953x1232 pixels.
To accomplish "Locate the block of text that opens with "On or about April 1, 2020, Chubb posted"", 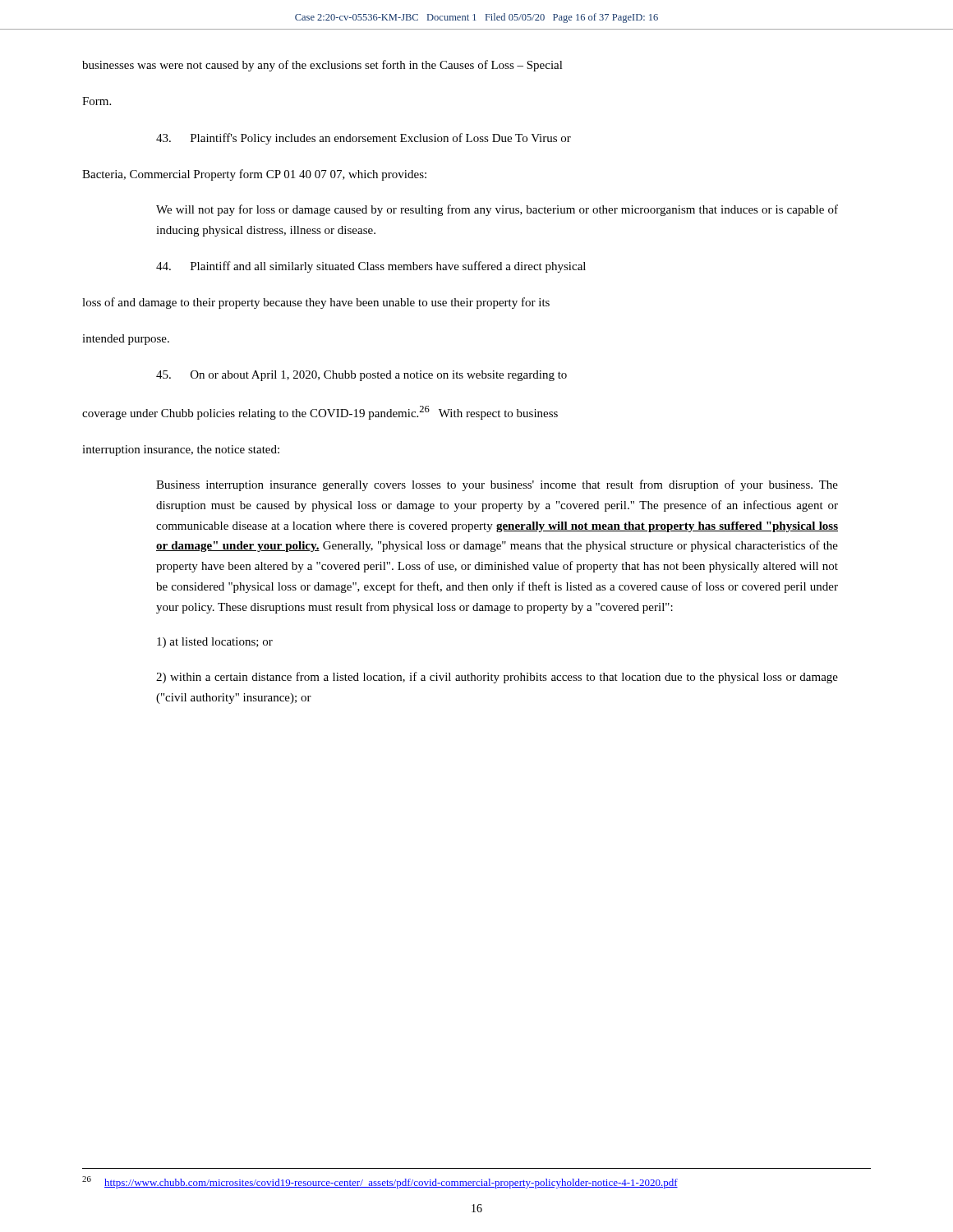I will (x=362, y=375).
